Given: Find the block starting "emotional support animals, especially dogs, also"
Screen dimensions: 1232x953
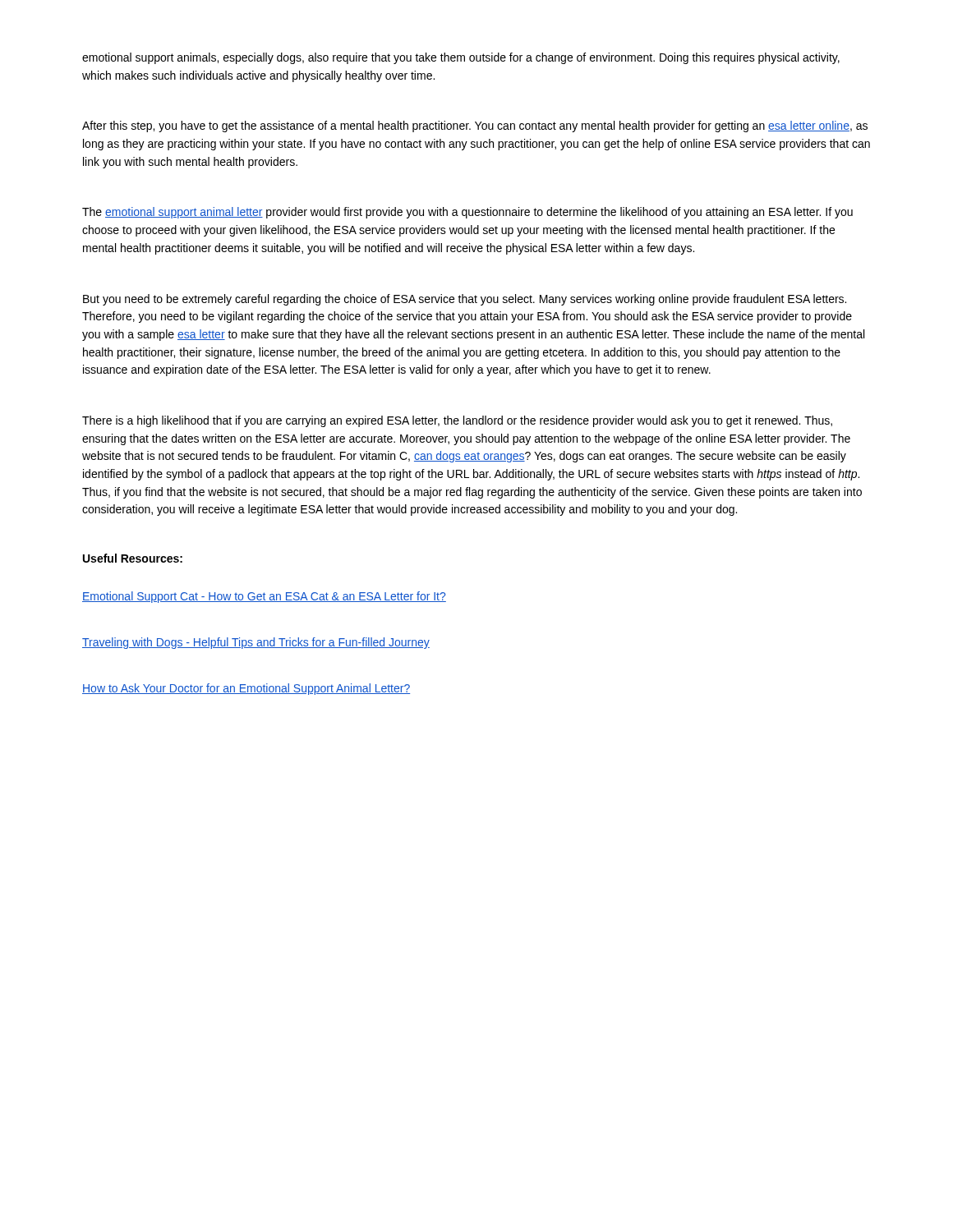Looking at the screenshot, I should [461, 66].
